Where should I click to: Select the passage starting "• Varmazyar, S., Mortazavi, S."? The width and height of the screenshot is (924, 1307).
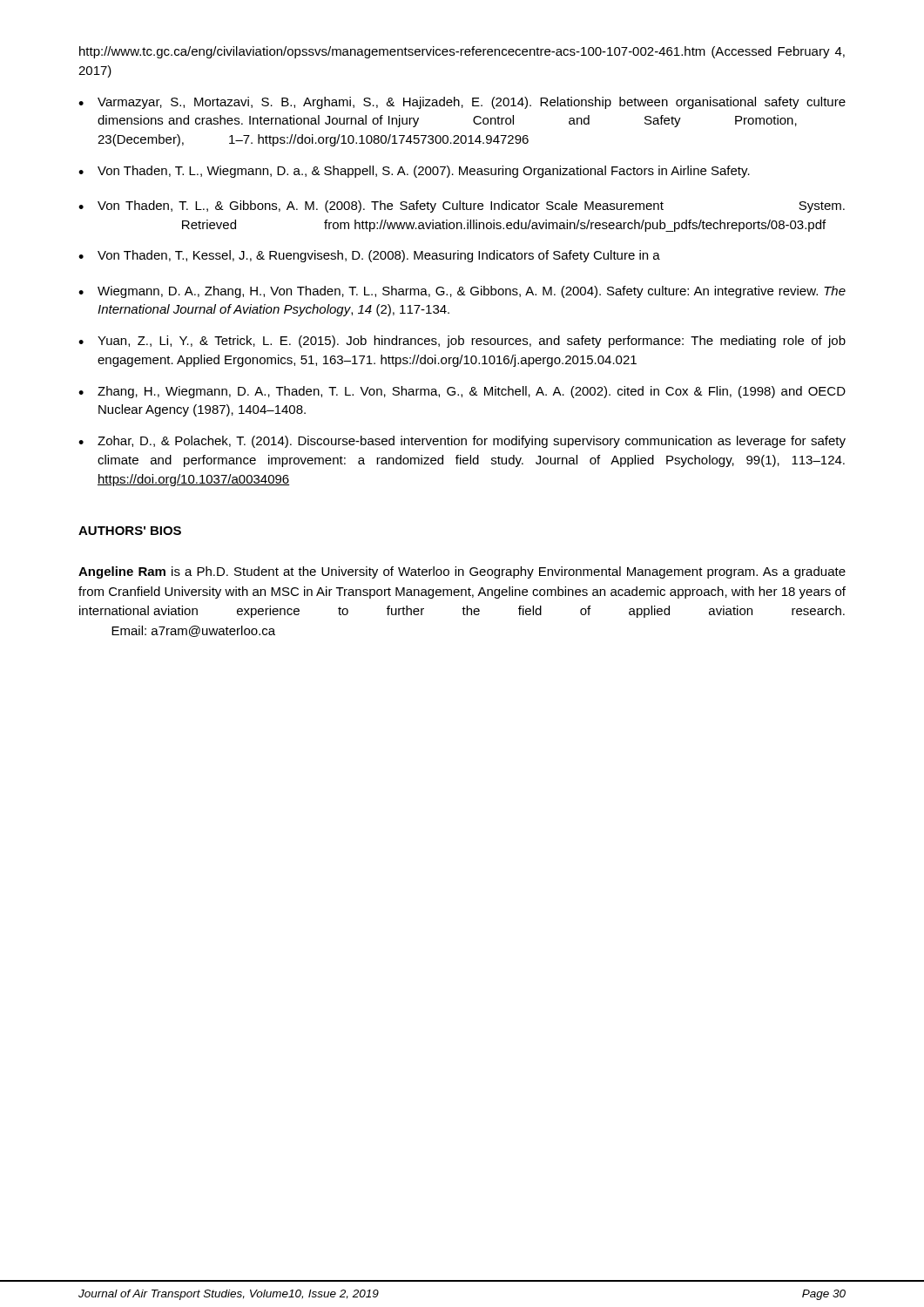point(462,120)
